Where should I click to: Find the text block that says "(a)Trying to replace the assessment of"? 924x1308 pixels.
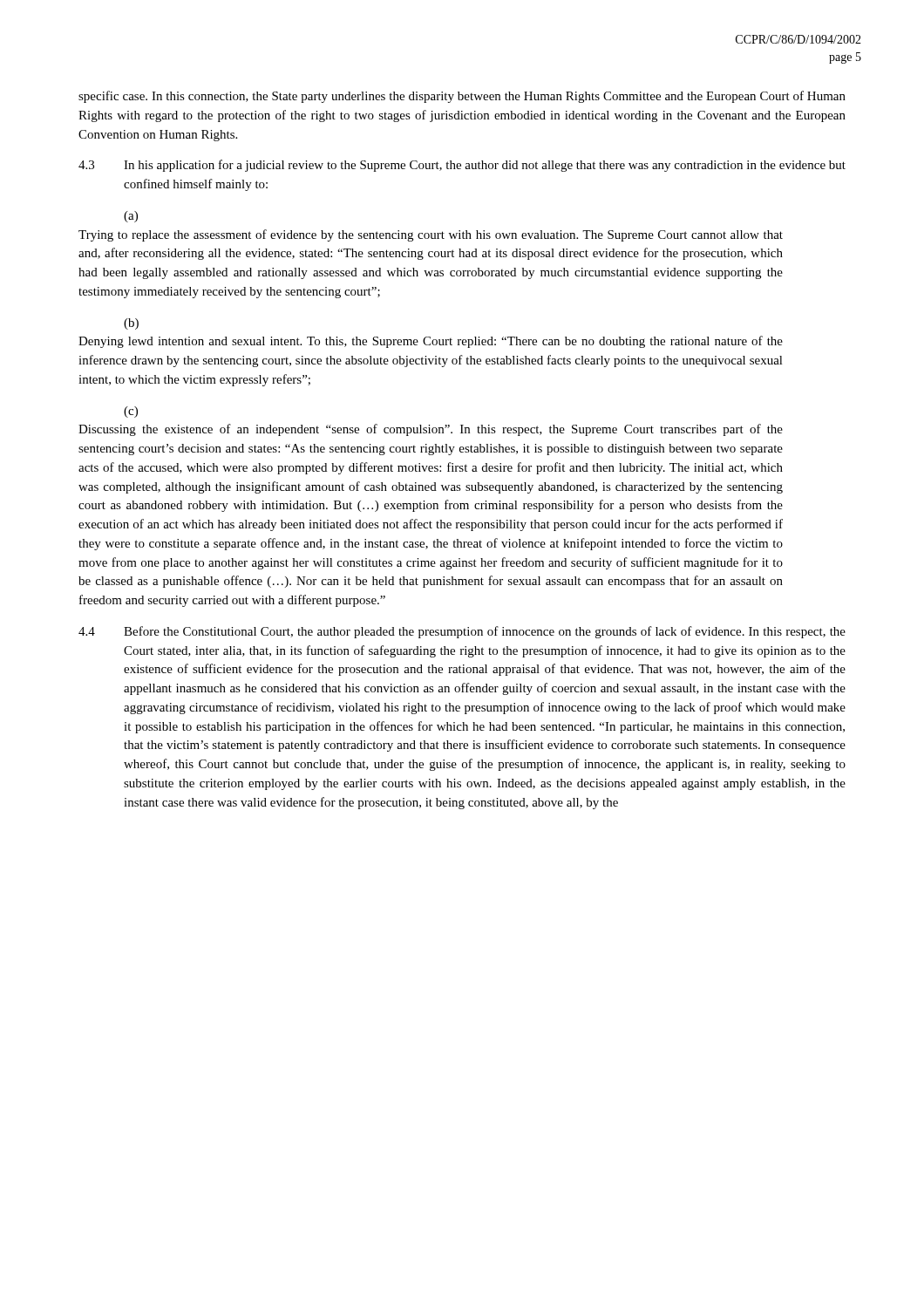[x=431, y=254]
